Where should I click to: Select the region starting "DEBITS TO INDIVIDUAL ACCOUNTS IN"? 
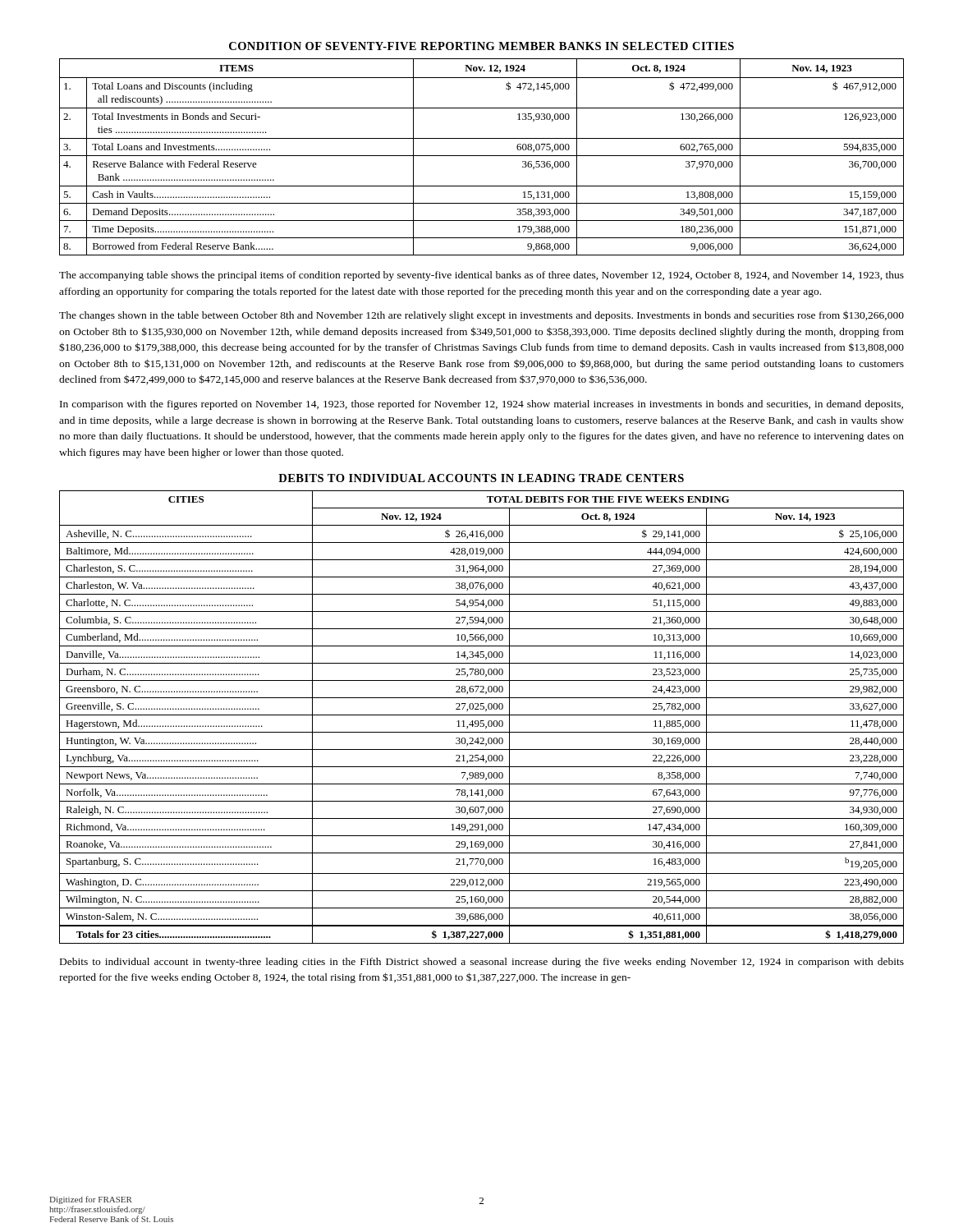[482, 478]
